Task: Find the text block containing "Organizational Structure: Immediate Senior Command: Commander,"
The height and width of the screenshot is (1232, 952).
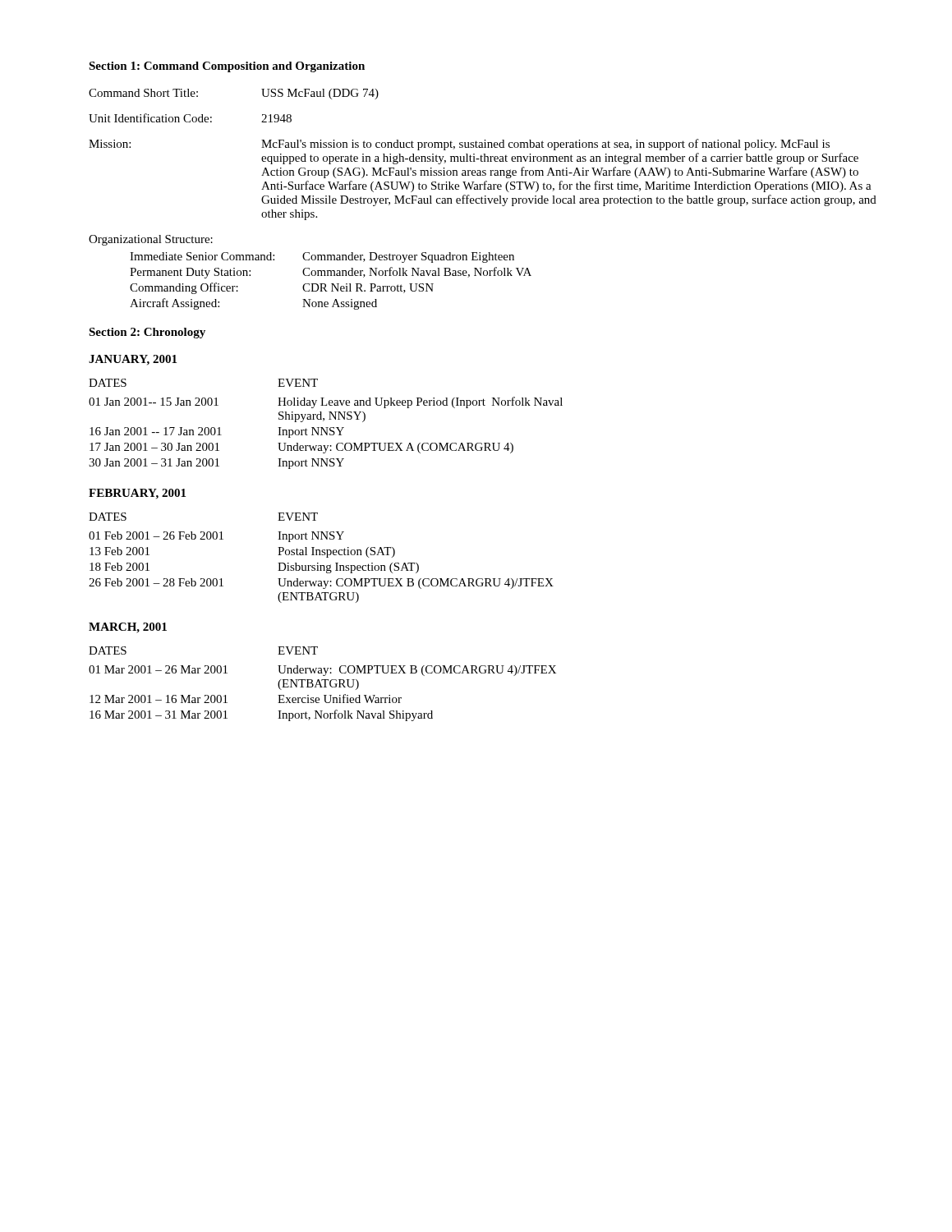Action: click(483, 271)
